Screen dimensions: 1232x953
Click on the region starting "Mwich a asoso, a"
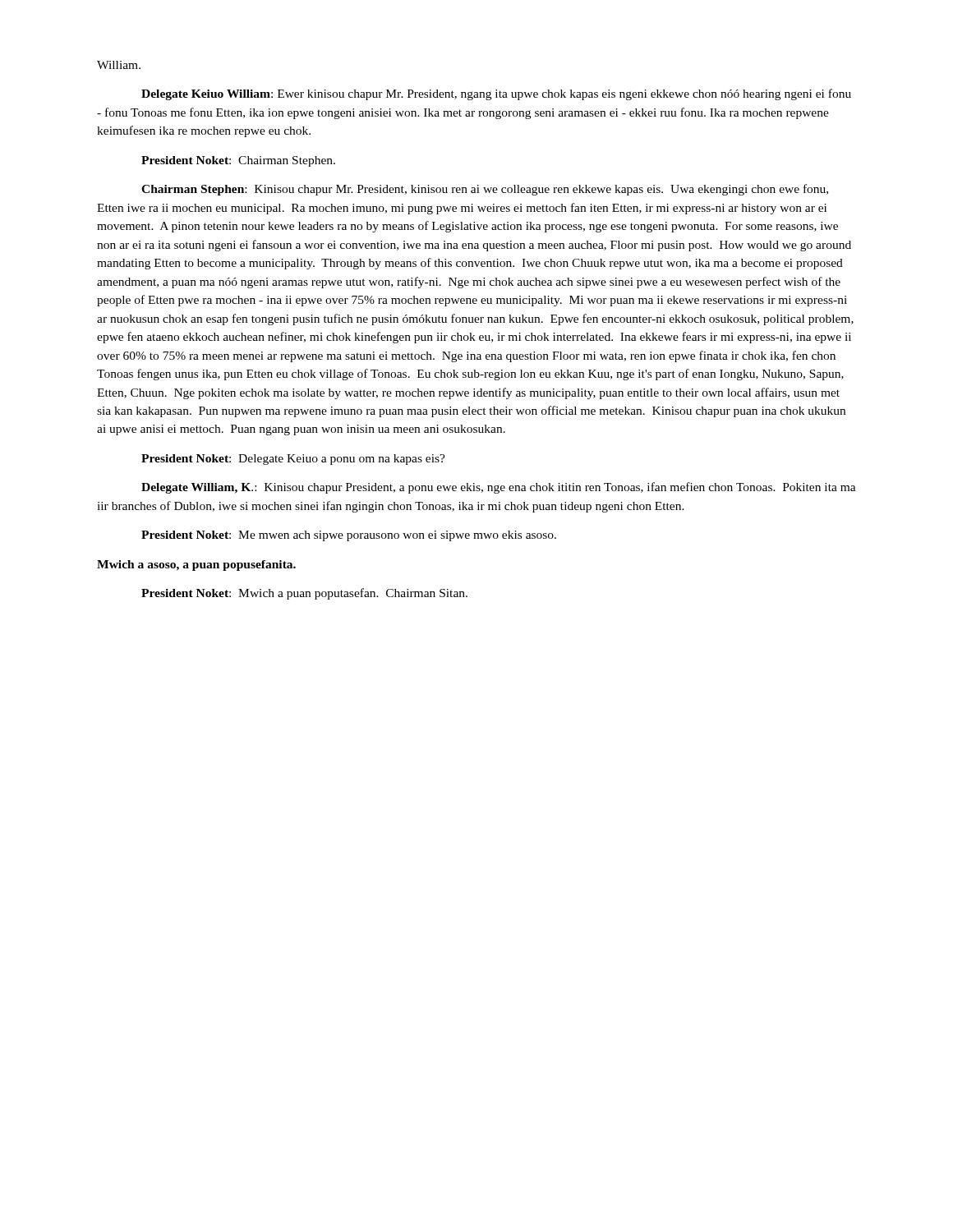tap(197, 564)
